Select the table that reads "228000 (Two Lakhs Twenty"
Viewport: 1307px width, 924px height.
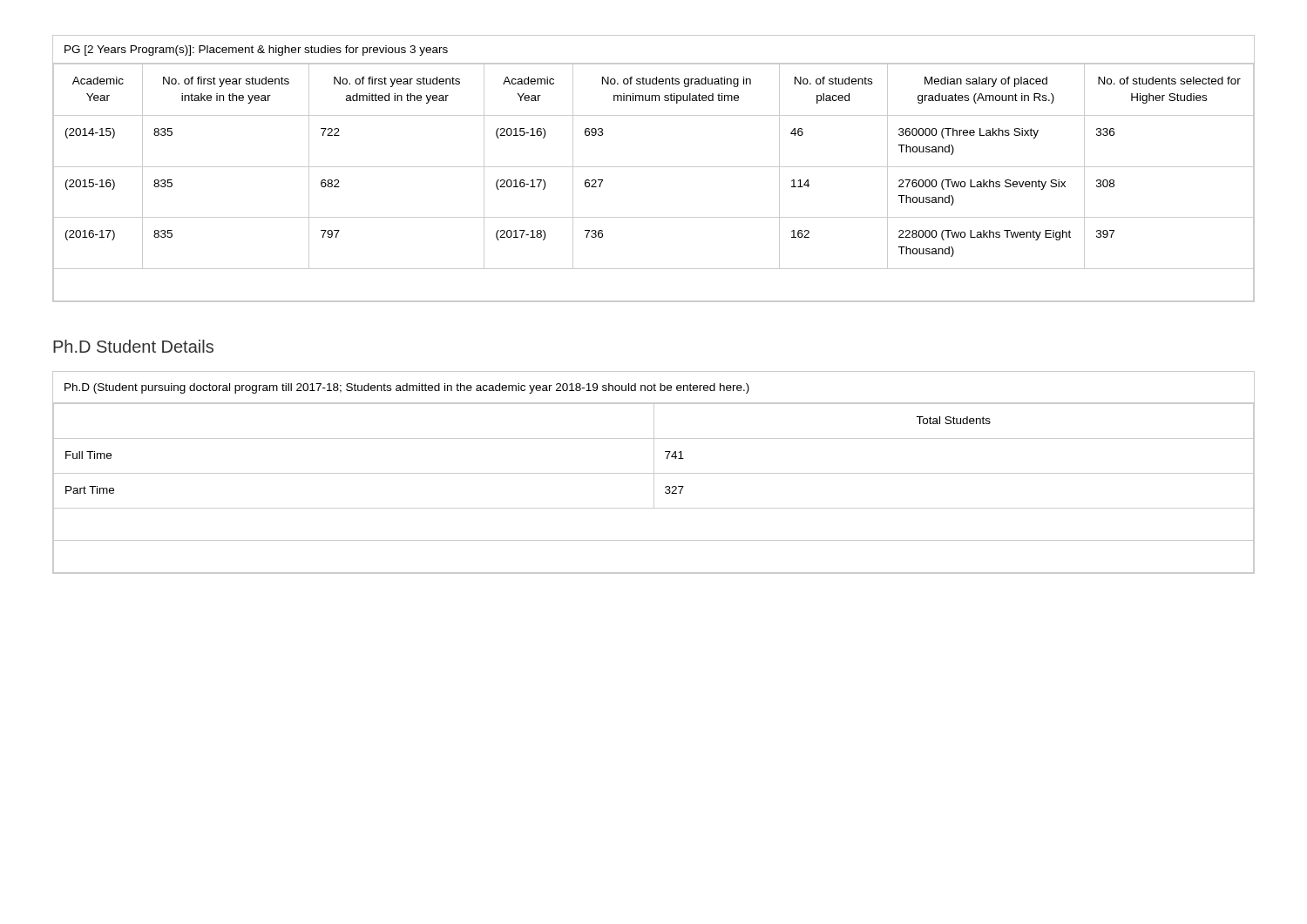(654, 169)
